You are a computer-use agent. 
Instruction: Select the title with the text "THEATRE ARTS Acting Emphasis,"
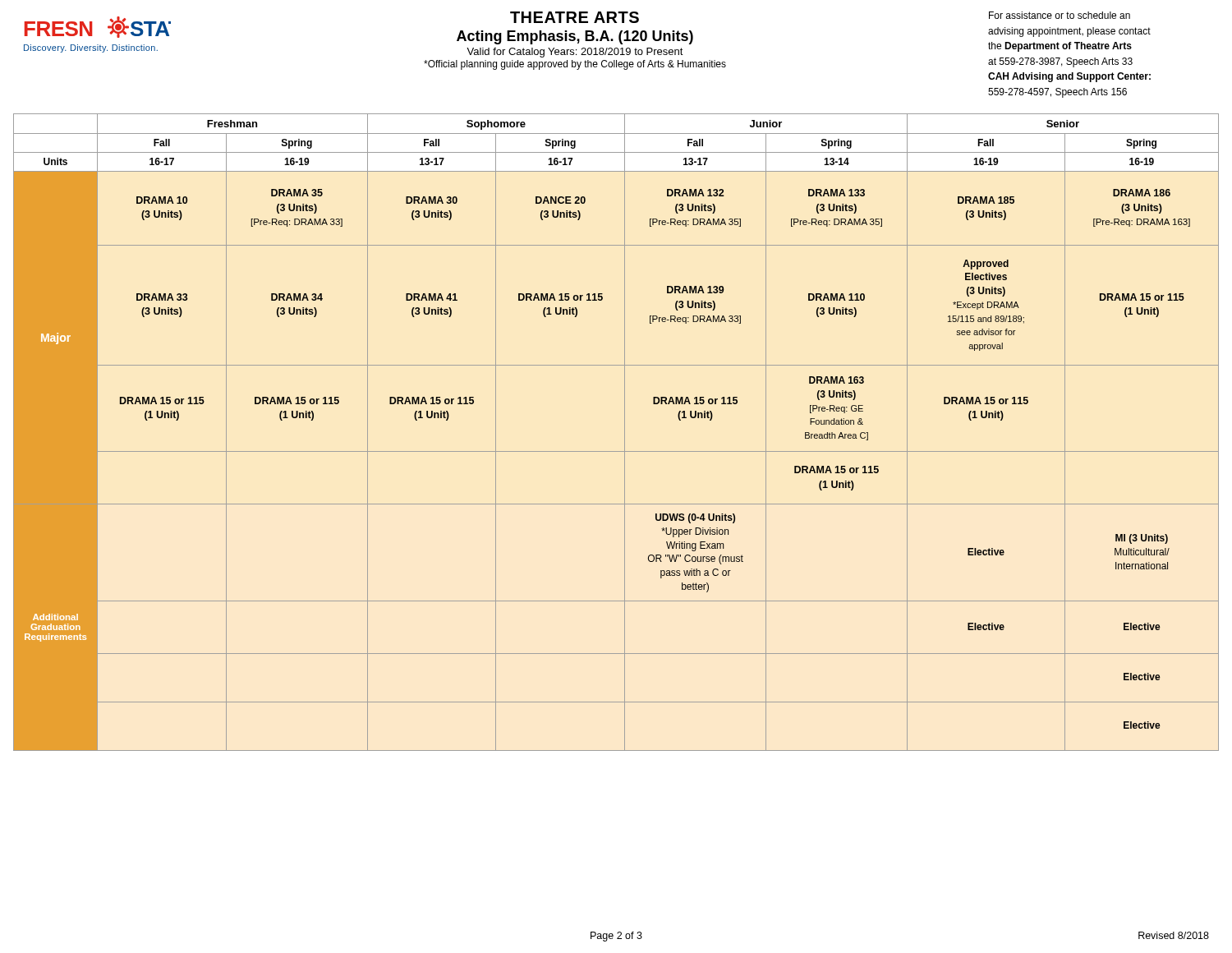coord(575,27)
